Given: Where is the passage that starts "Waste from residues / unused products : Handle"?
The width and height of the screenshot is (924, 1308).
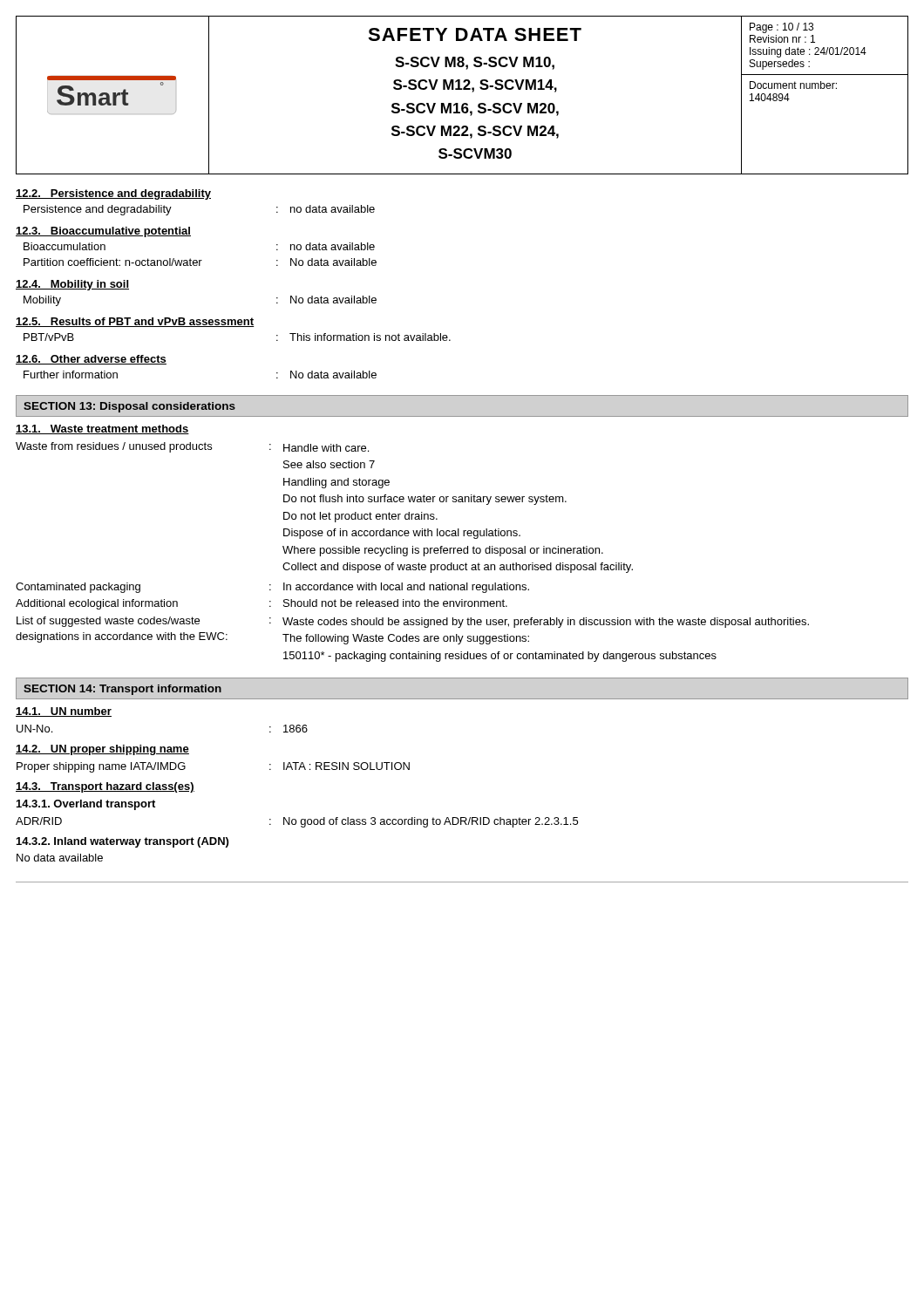Looking at the screenshot, I should coord(462,507).
